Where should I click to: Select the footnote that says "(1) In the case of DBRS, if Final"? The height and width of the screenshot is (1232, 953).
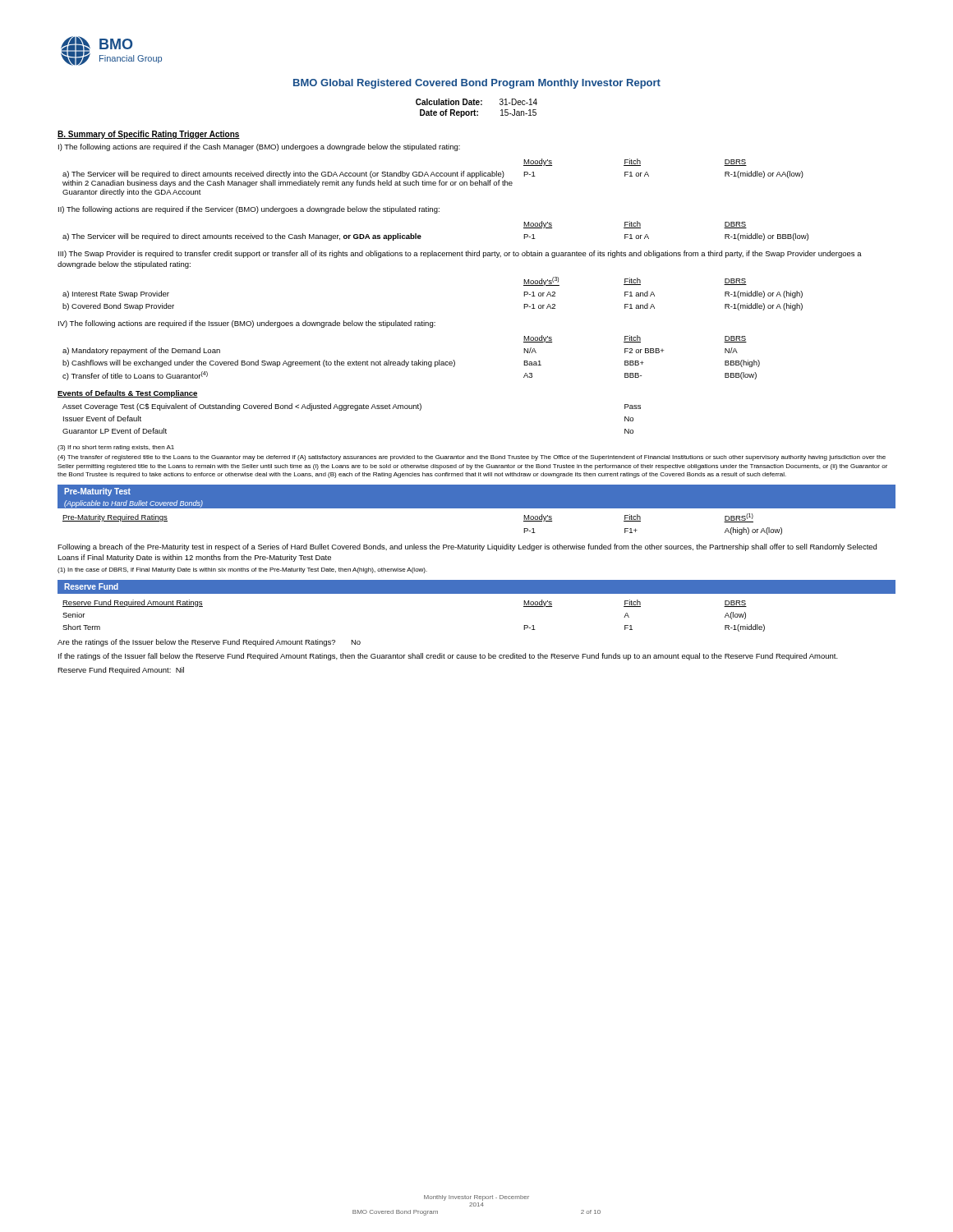coord(242,570)
